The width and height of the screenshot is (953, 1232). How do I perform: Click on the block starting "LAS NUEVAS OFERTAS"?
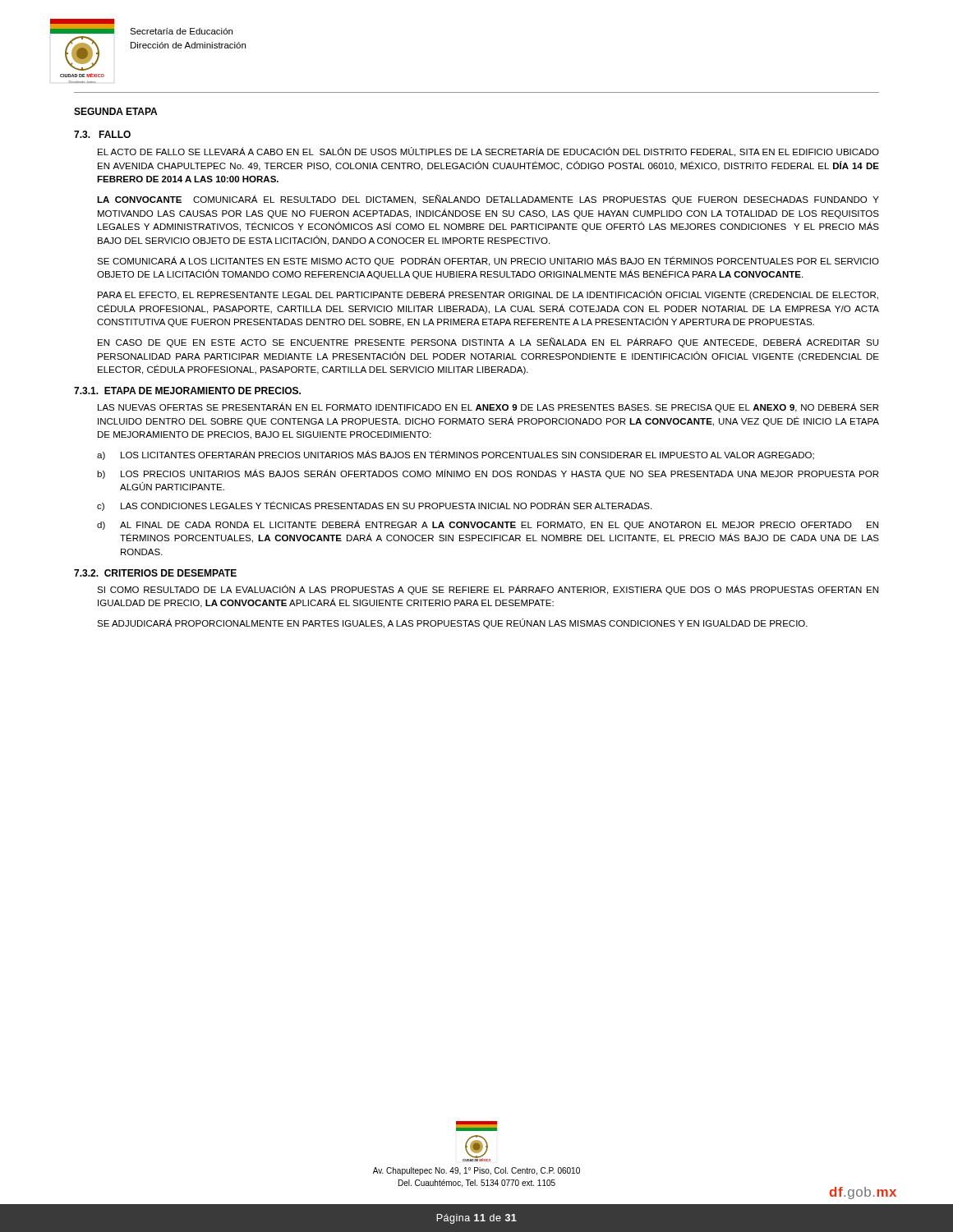488,421
